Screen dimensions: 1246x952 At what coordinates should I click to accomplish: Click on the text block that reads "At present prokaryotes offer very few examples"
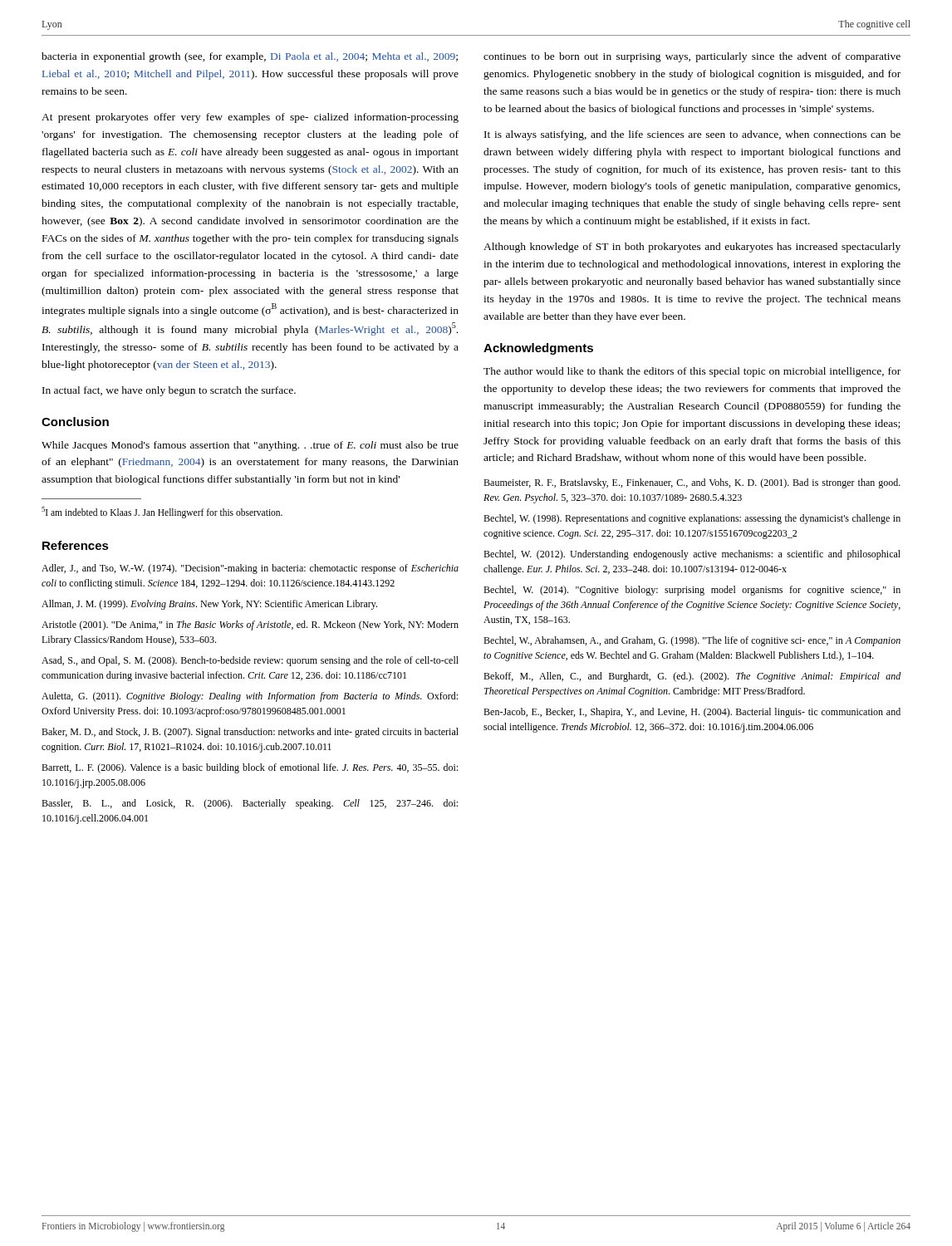click(x=250, y=241)
